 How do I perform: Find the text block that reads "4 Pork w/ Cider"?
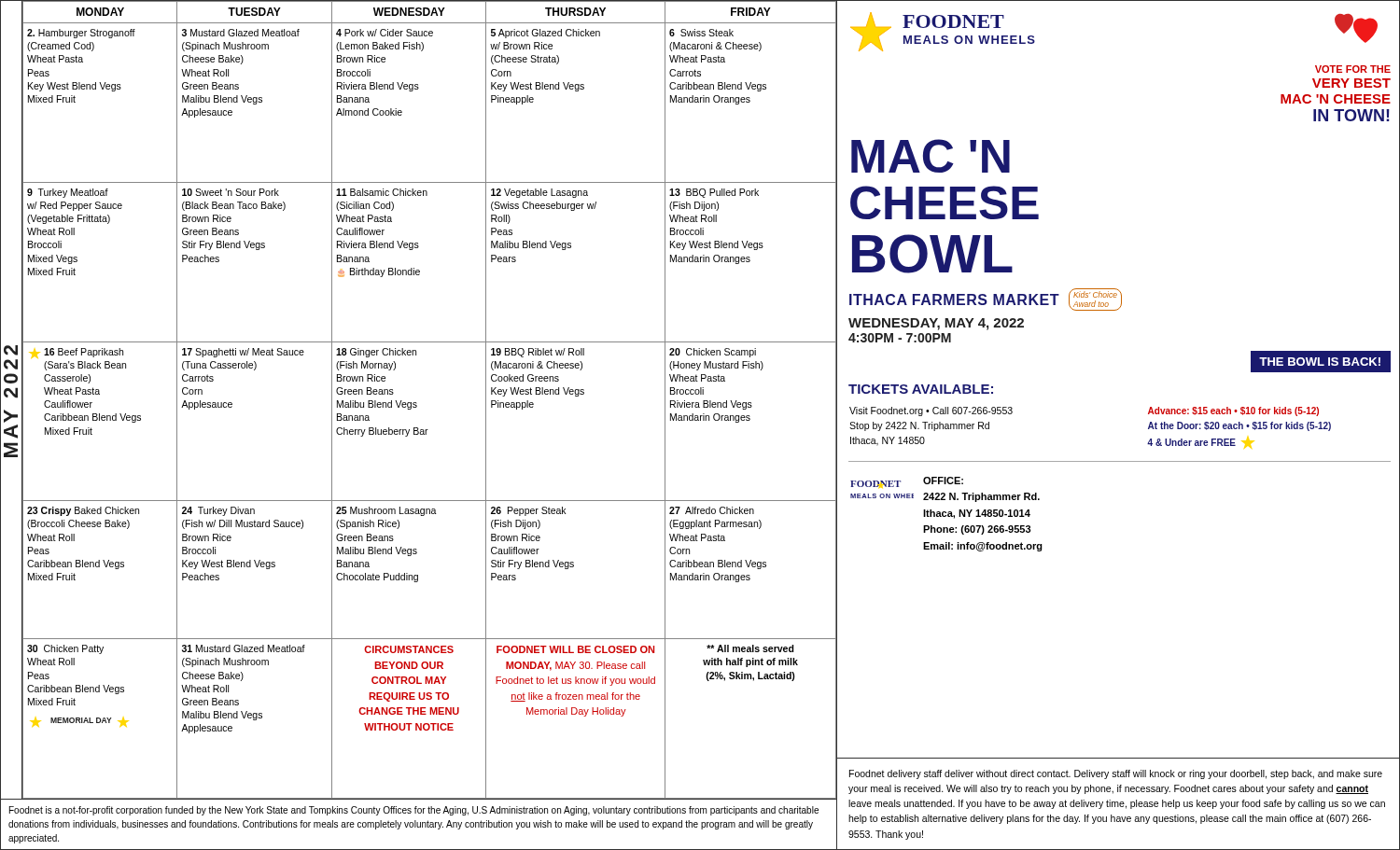(409, 72)
